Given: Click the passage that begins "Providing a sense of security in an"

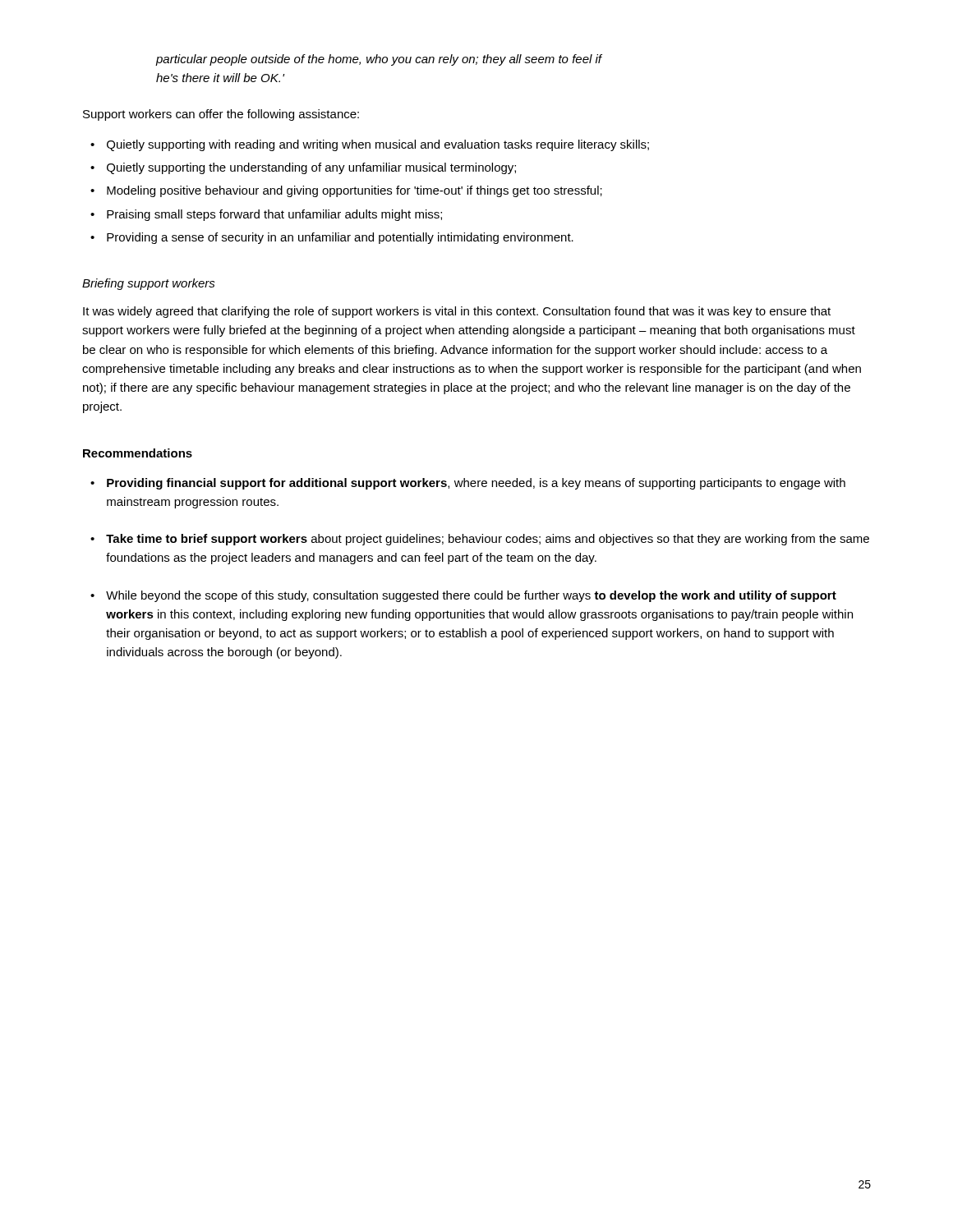Looking at the screenshot, I should (340, 237).
